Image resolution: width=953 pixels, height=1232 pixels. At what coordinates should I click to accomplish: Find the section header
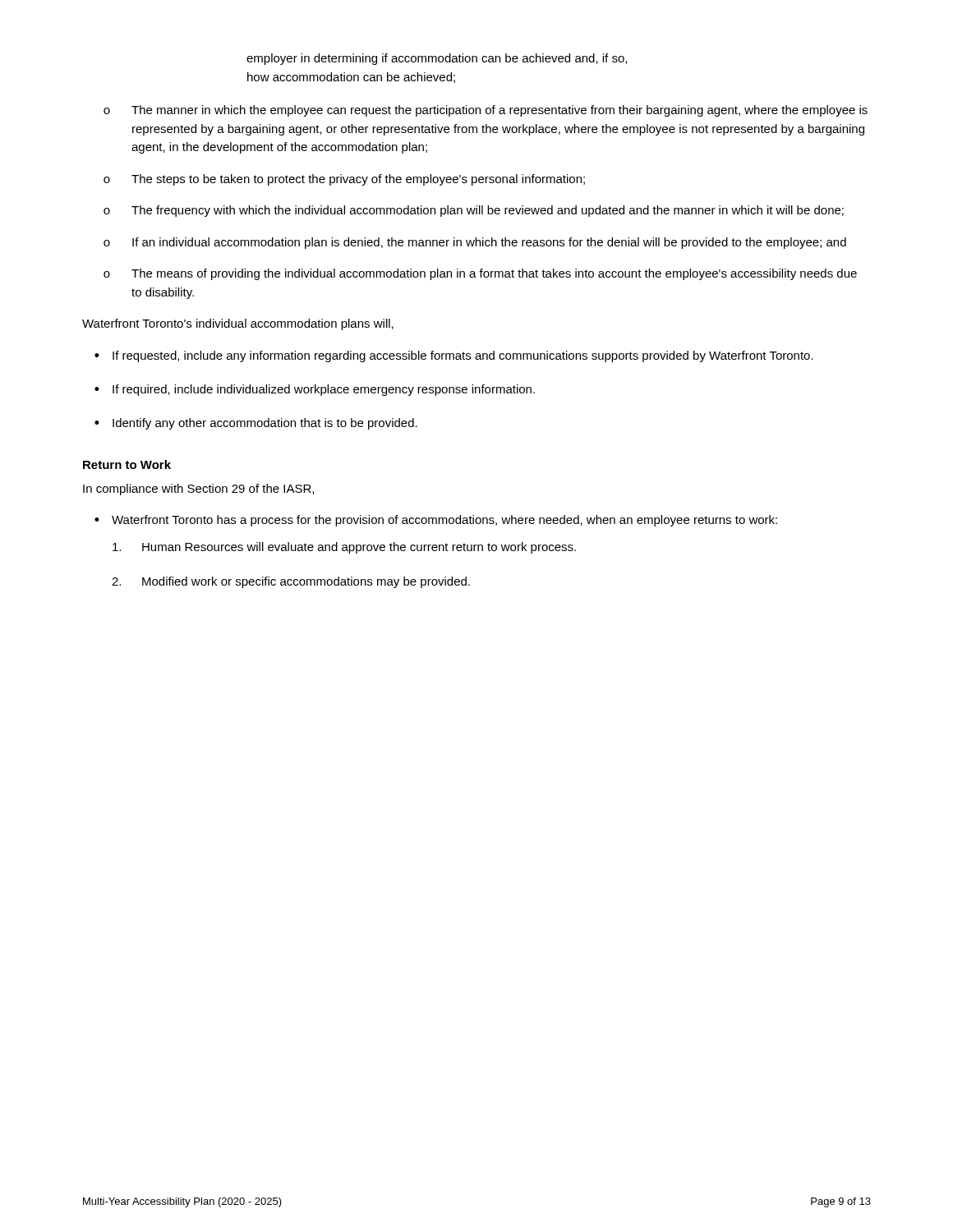127,464
